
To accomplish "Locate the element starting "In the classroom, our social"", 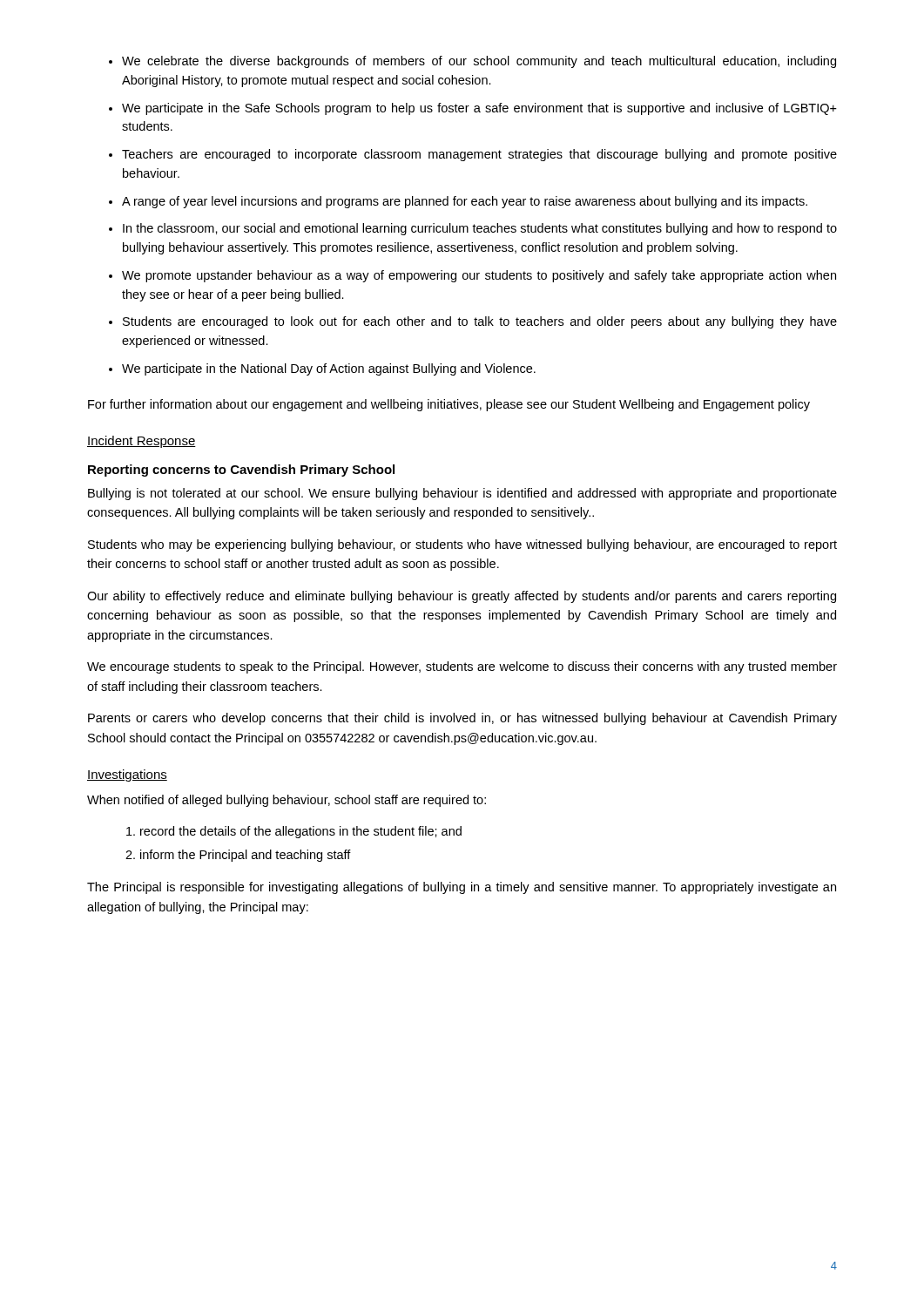I will tap(479, 239).
